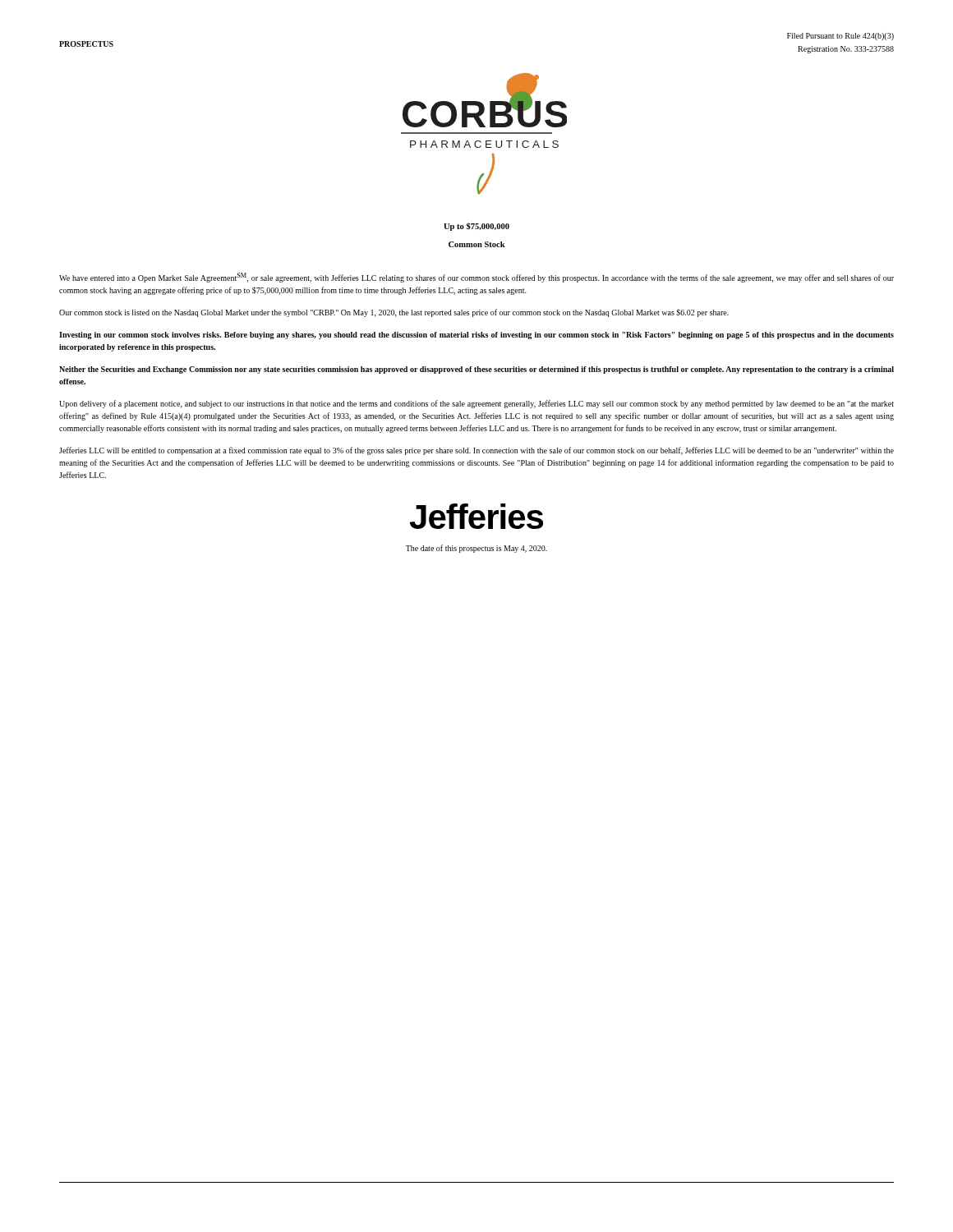953x1232 pixels.
Task: Point to "Up to $75,000,000"
Action: point(476,226)
